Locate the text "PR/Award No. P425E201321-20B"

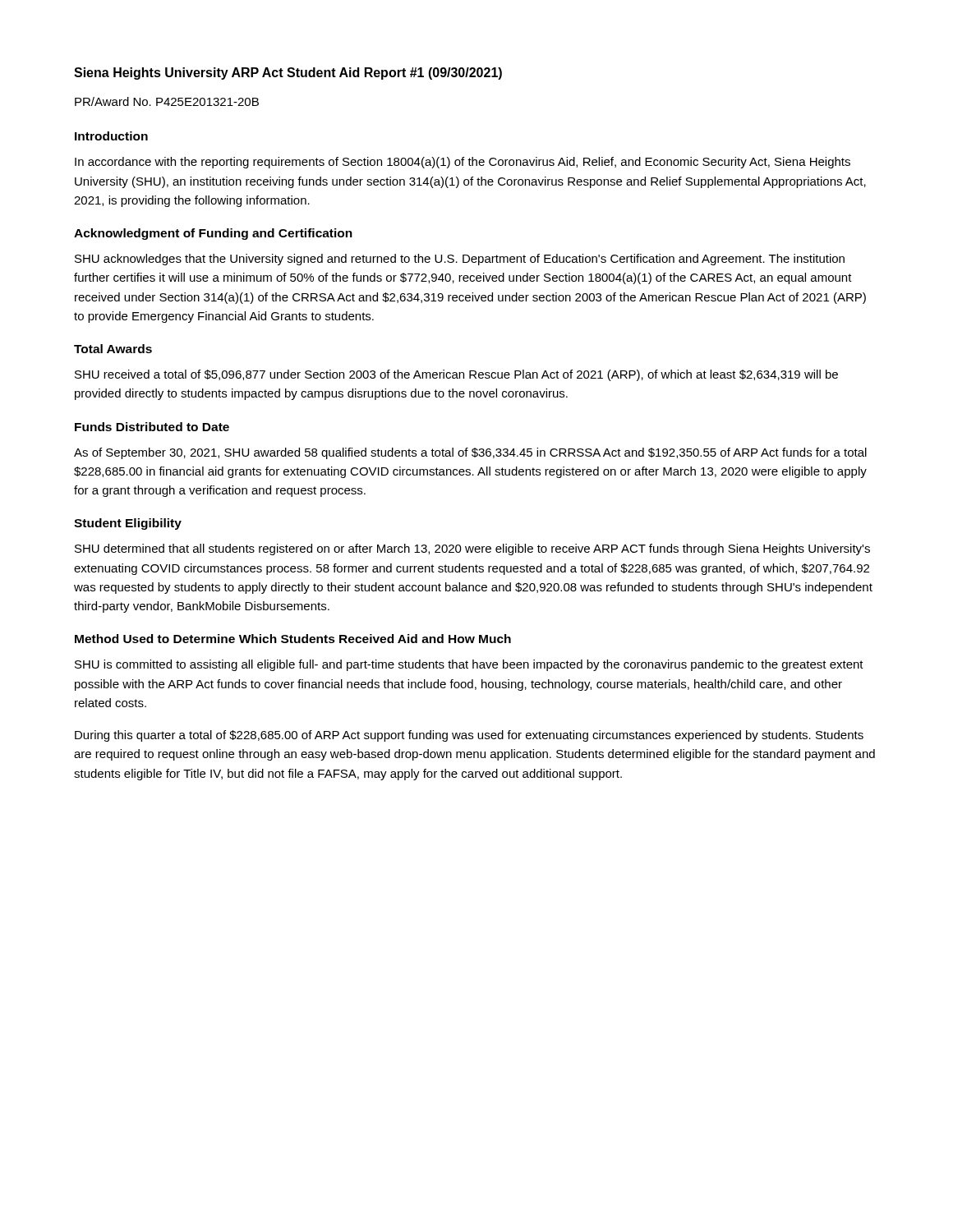[x=167, y=101]
